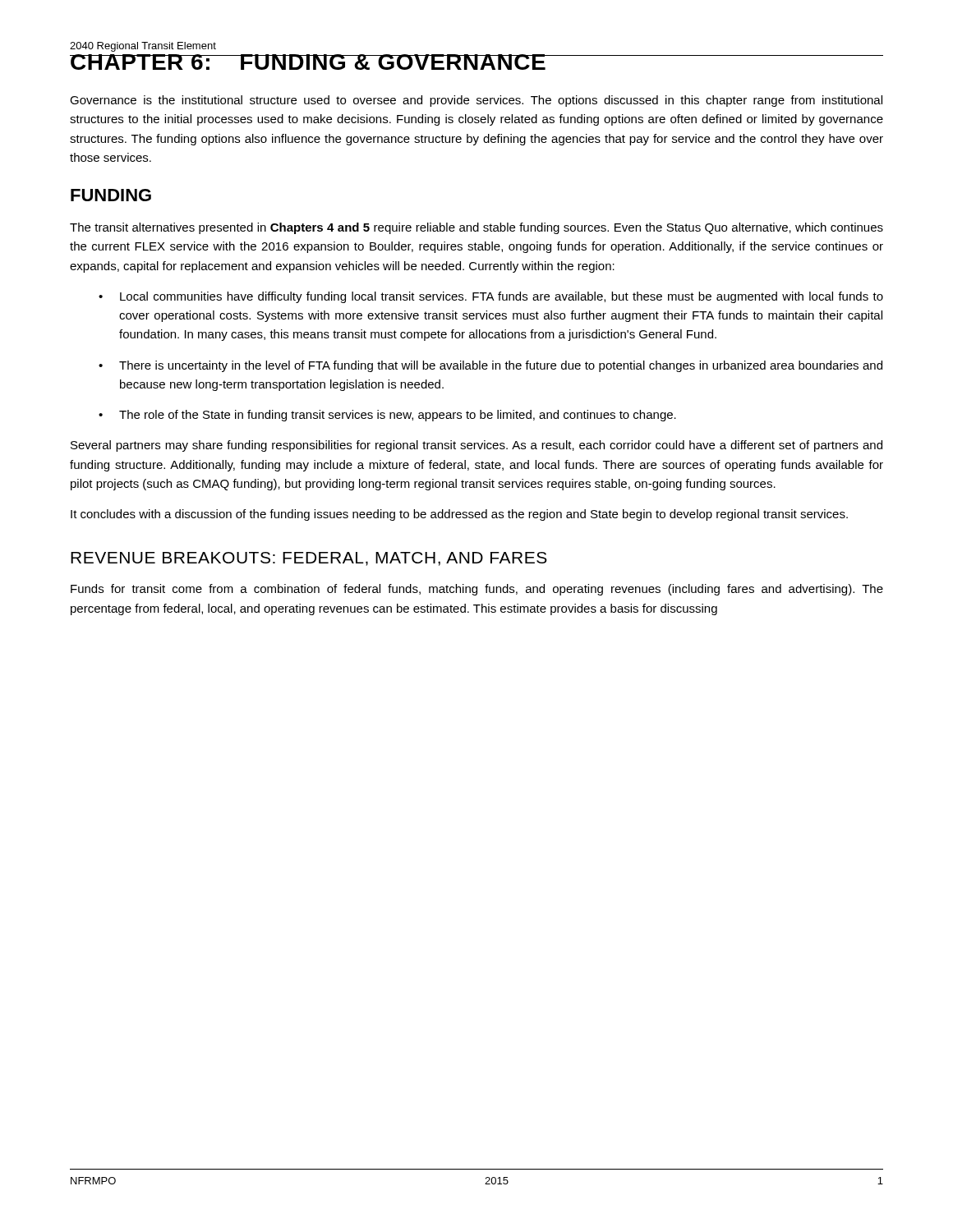Screen dimensions: 1232x953
Task: Click the passage that begins "Governance is the institutional"
Action: [476, 128]
